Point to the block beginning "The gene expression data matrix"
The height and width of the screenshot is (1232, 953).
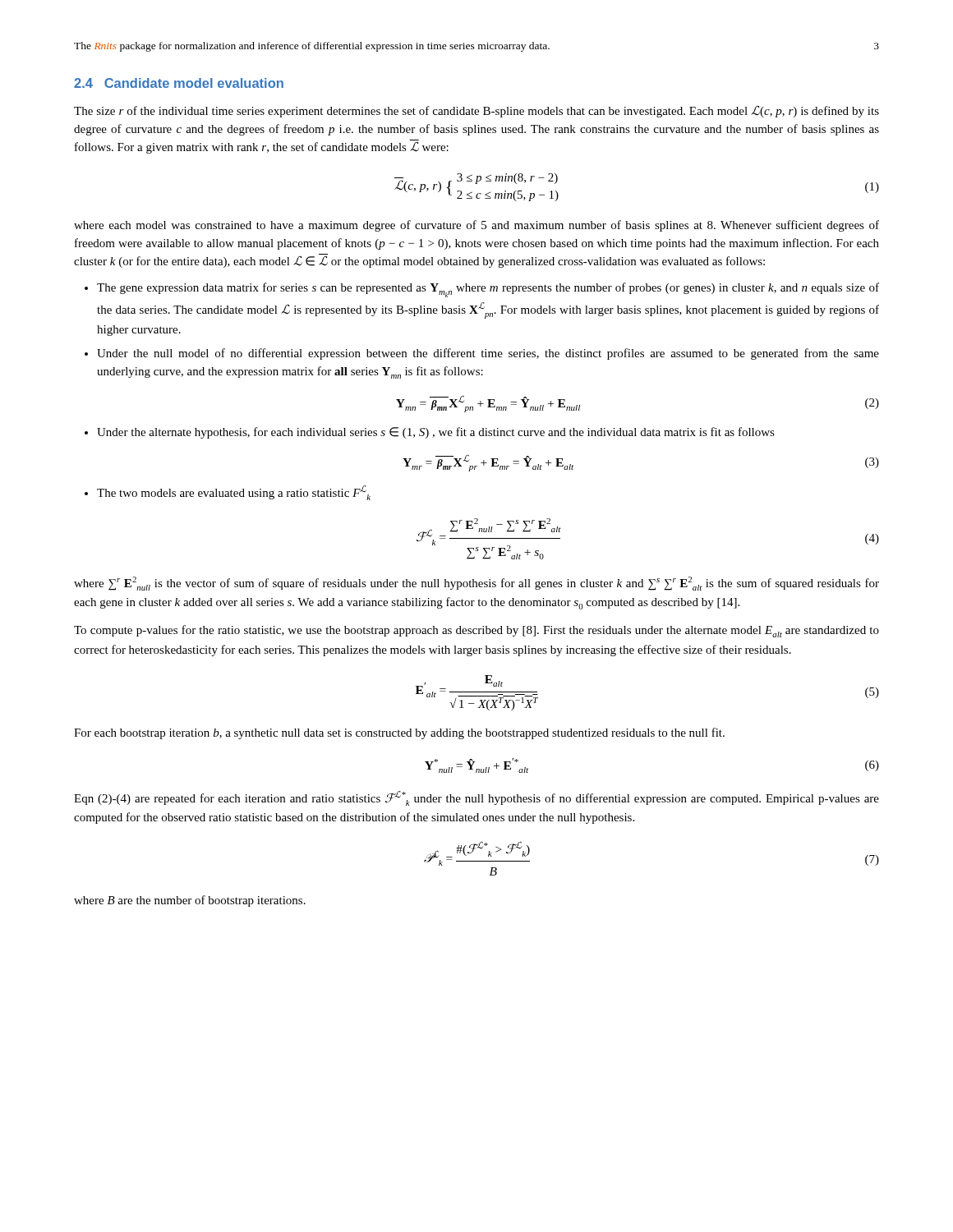coord(488,308)
